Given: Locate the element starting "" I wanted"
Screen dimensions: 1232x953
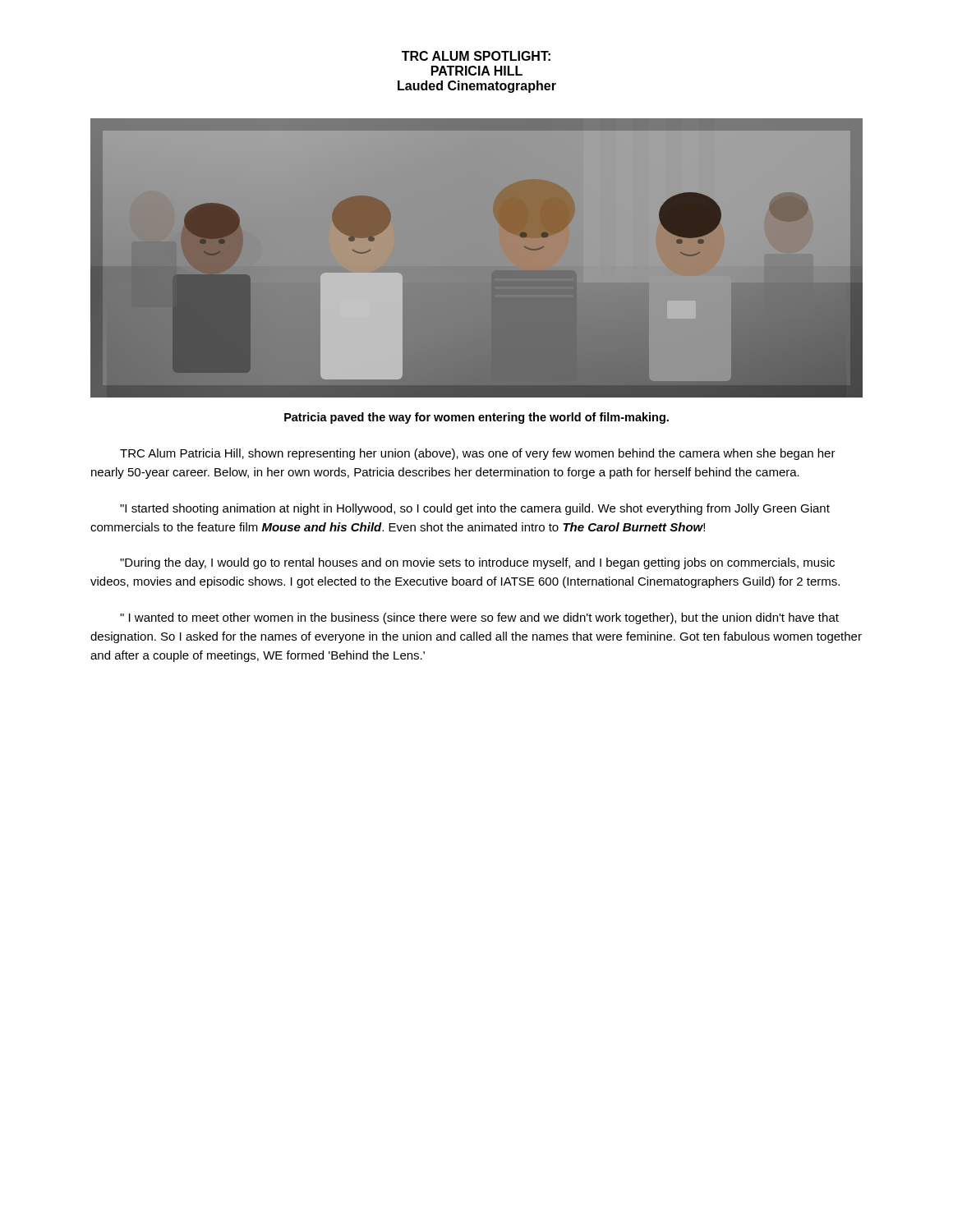Looking at the screenshot, I should pyautogui.click(x=476, y=636).
